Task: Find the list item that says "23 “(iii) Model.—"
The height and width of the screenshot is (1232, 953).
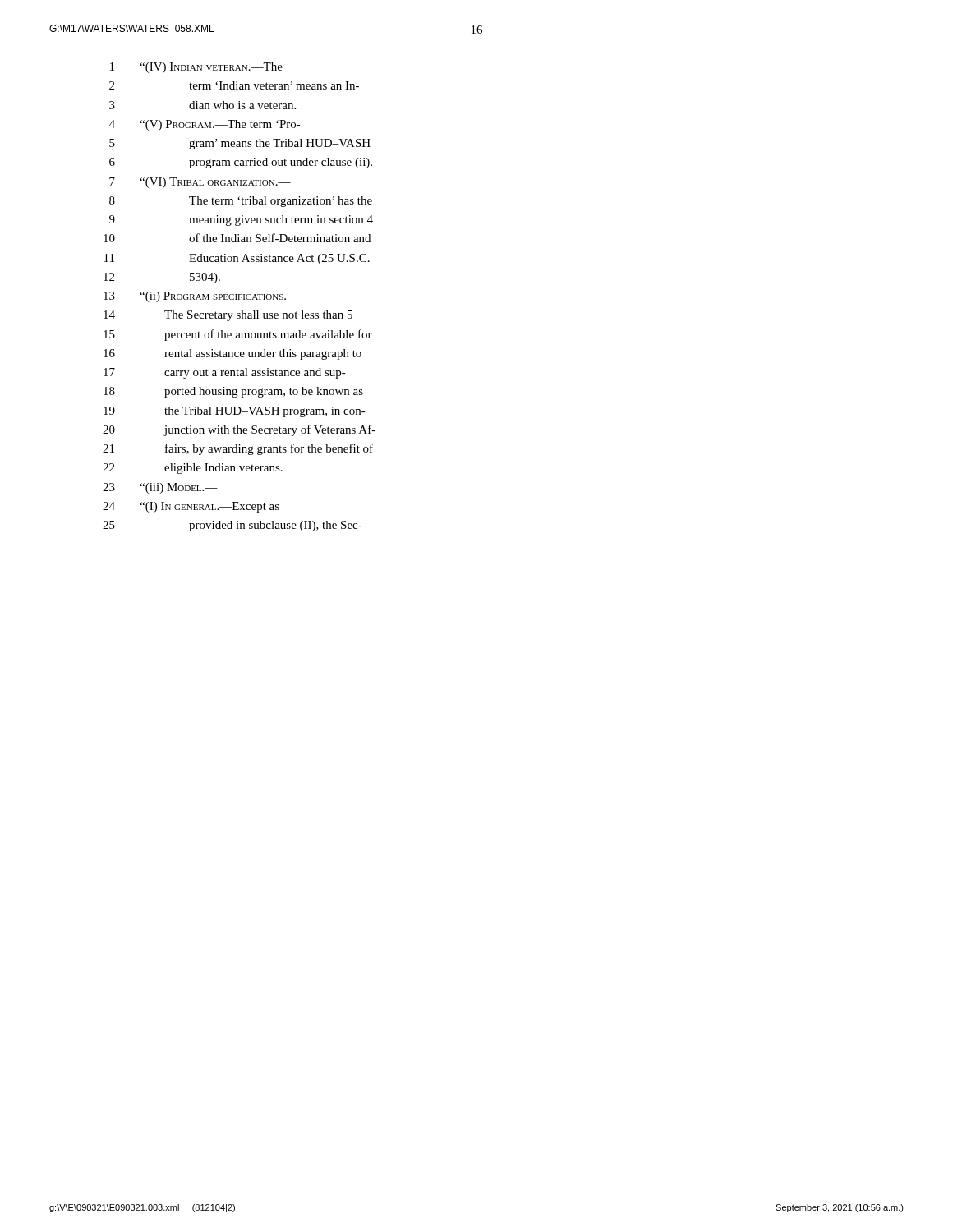Action: [160, 488]
